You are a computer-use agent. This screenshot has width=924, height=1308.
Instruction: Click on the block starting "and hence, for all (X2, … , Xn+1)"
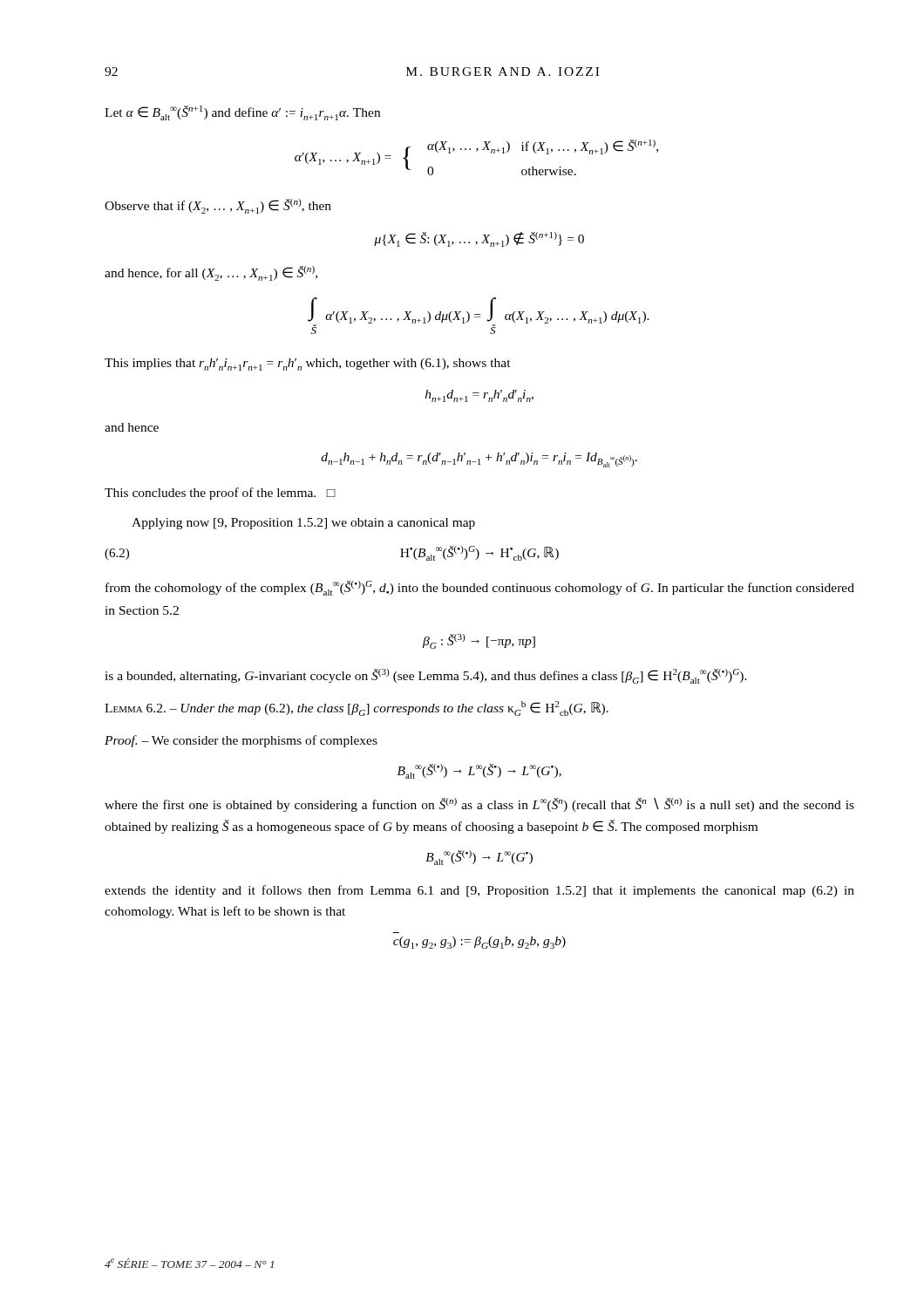point(211,273)
